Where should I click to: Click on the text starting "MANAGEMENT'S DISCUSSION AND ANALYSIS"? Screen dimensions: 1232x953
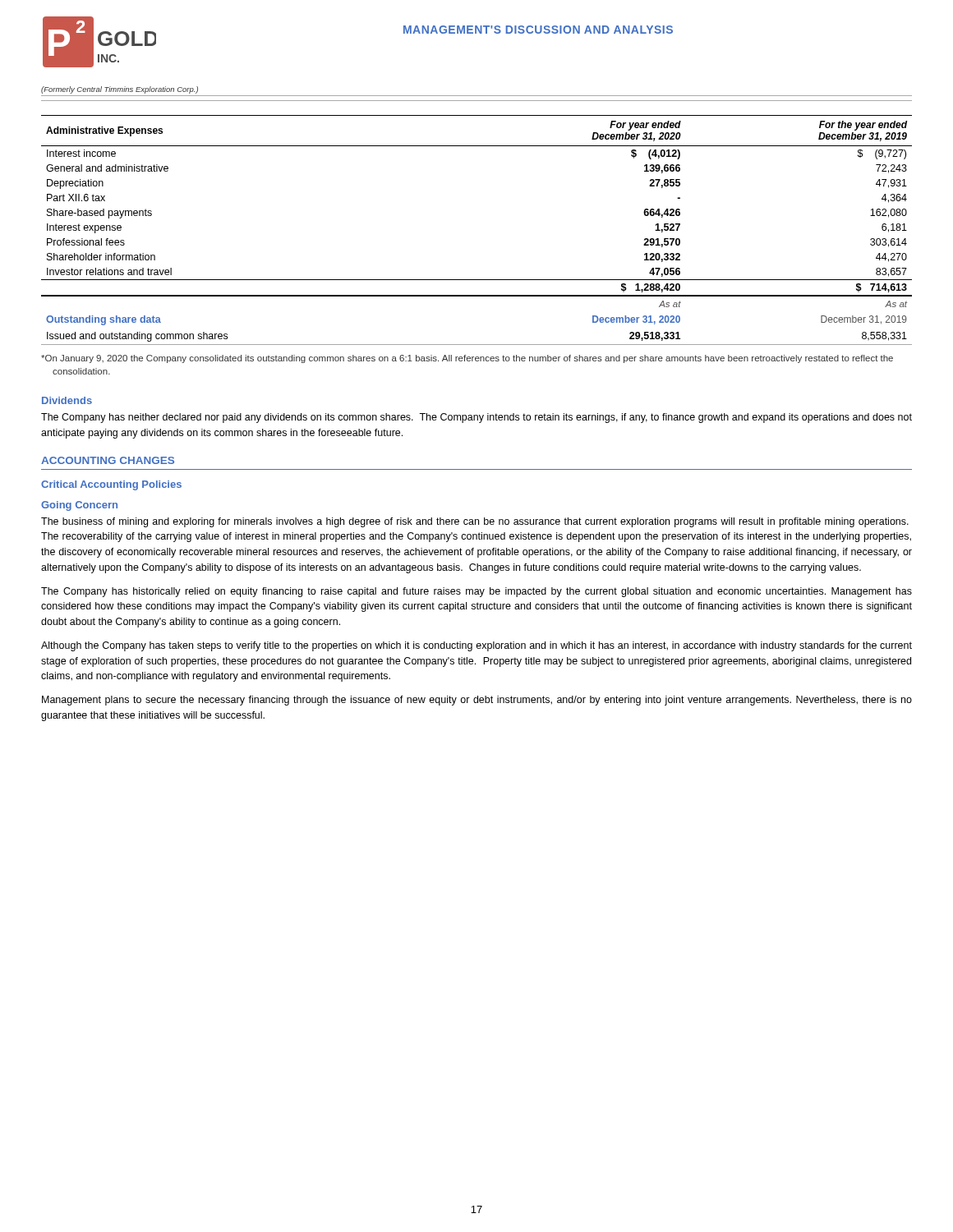click(x=538, y=30)
